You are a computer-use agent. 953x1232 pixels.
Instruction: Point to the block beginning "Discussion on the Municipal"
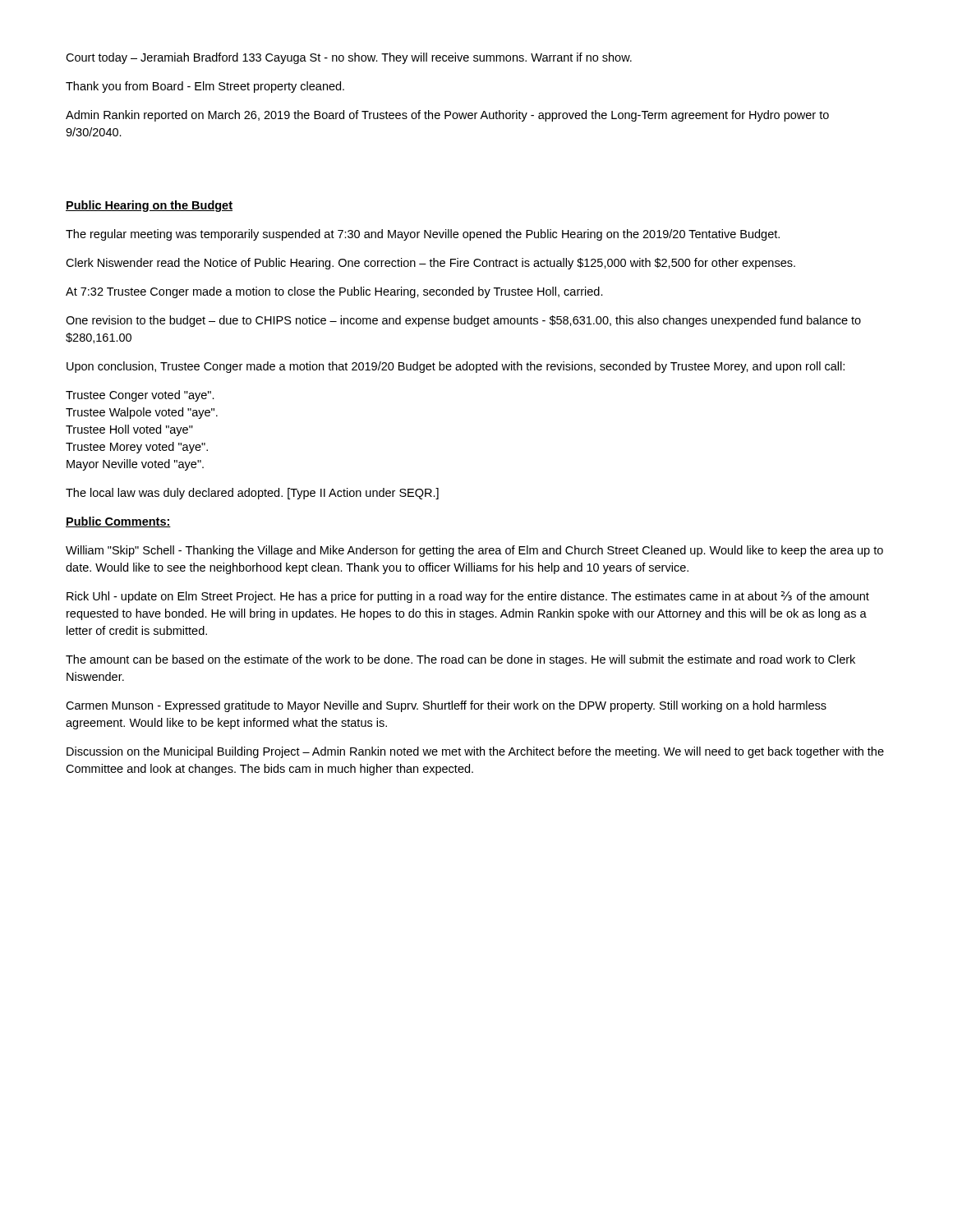coord(475,760)
